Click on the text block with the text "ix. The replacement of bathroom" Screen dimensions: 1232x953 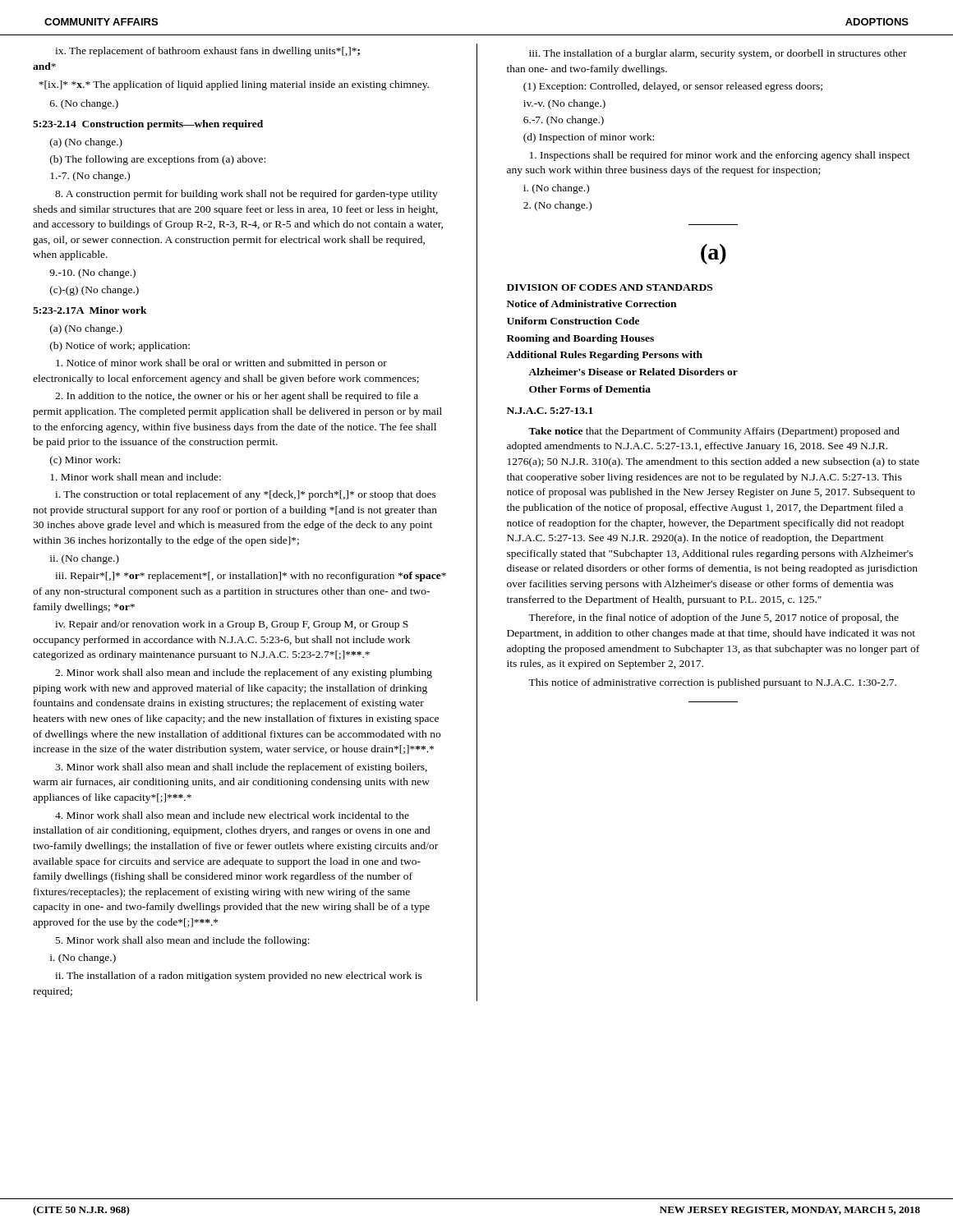point(240,77)
